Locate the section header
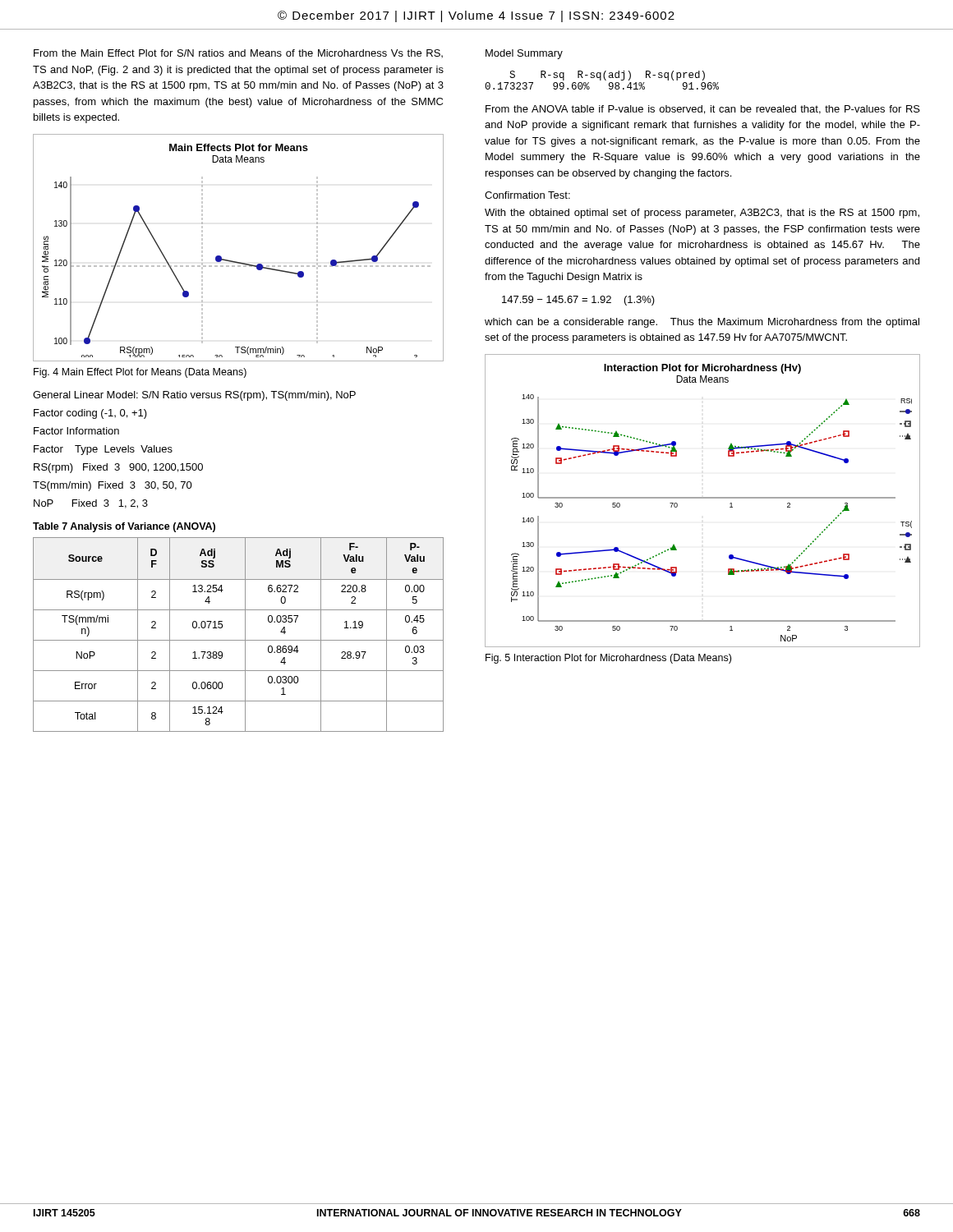 [528, 195]
